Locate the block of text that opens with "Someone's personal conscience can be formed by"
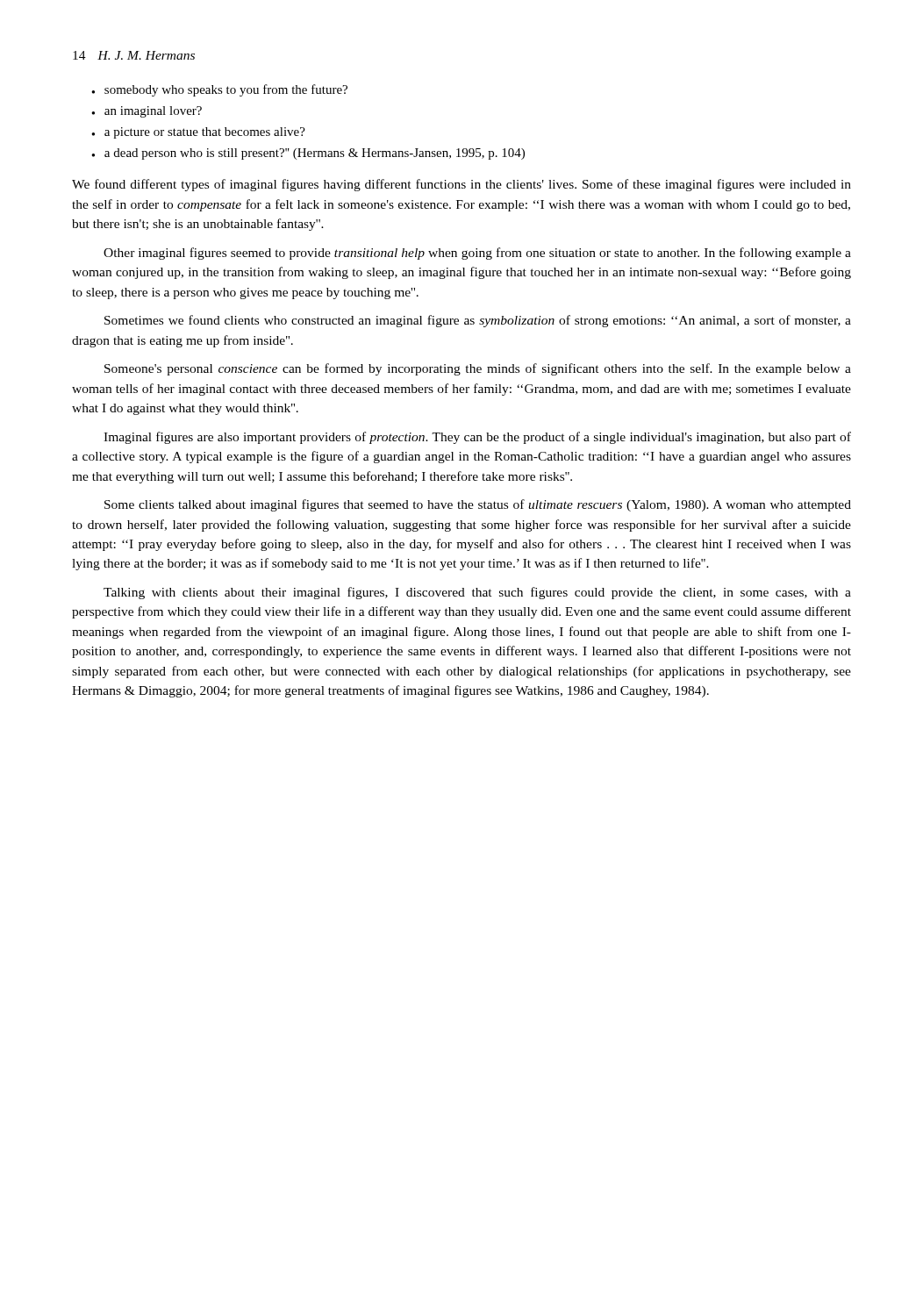The height and width of the screenshot is (1316, 923). click(462, 388)
